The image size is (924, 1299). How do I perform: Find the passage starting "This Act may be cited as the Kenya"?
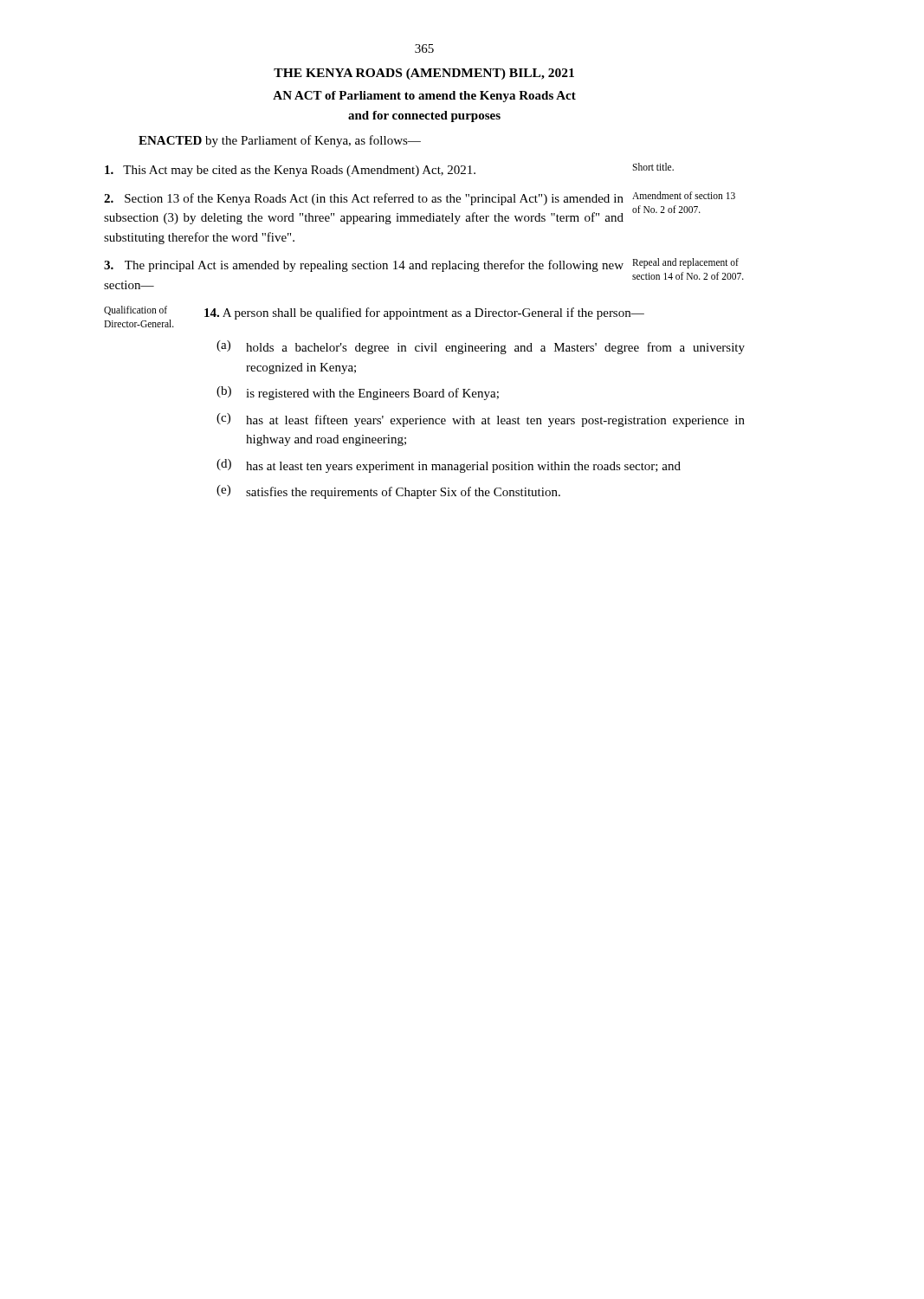pyautogui.click(x=424, y=170)
